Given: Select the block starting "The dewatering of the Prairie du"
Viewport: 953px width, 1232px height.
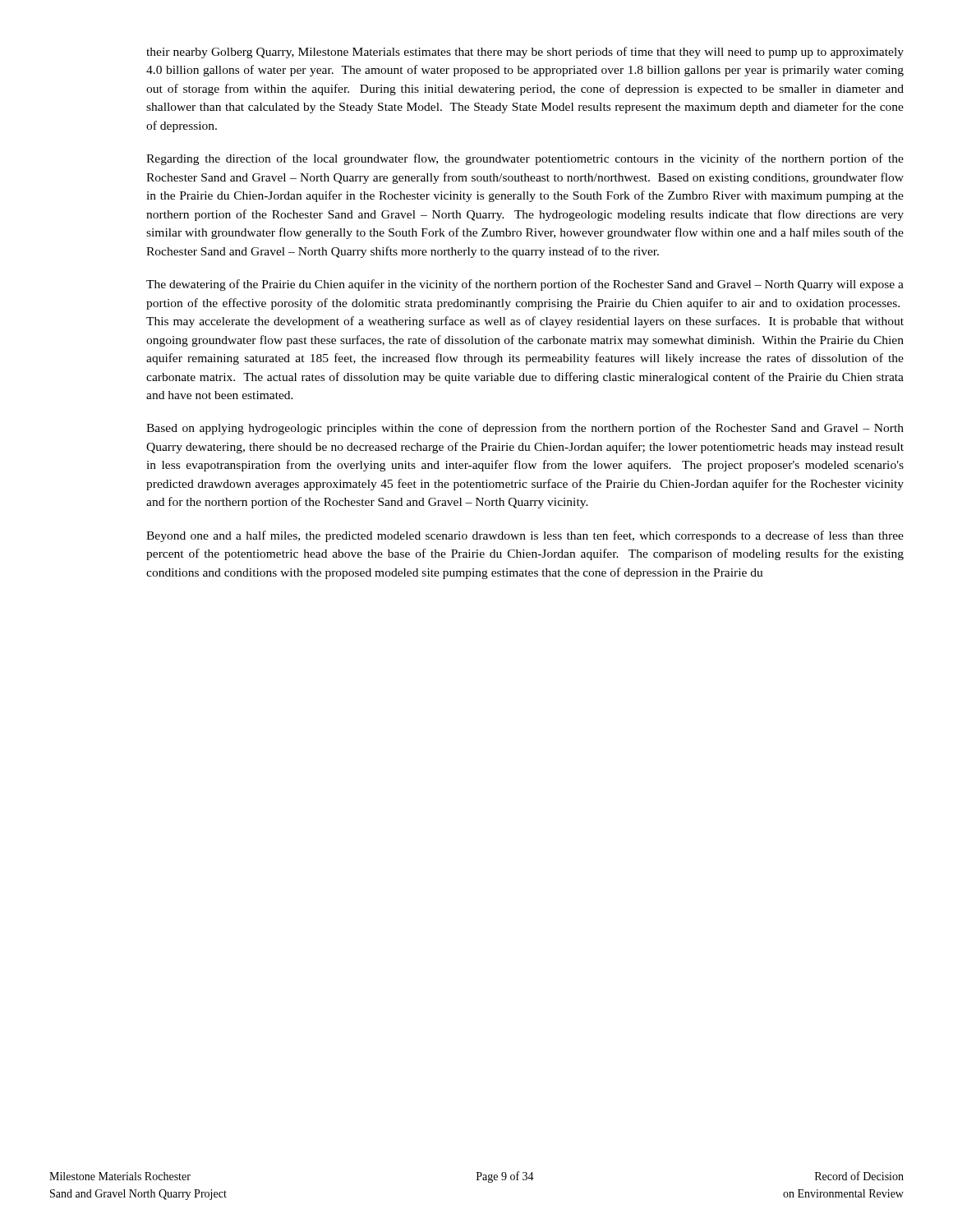Looking at the screenshot, I should click(x=525, y=339).
